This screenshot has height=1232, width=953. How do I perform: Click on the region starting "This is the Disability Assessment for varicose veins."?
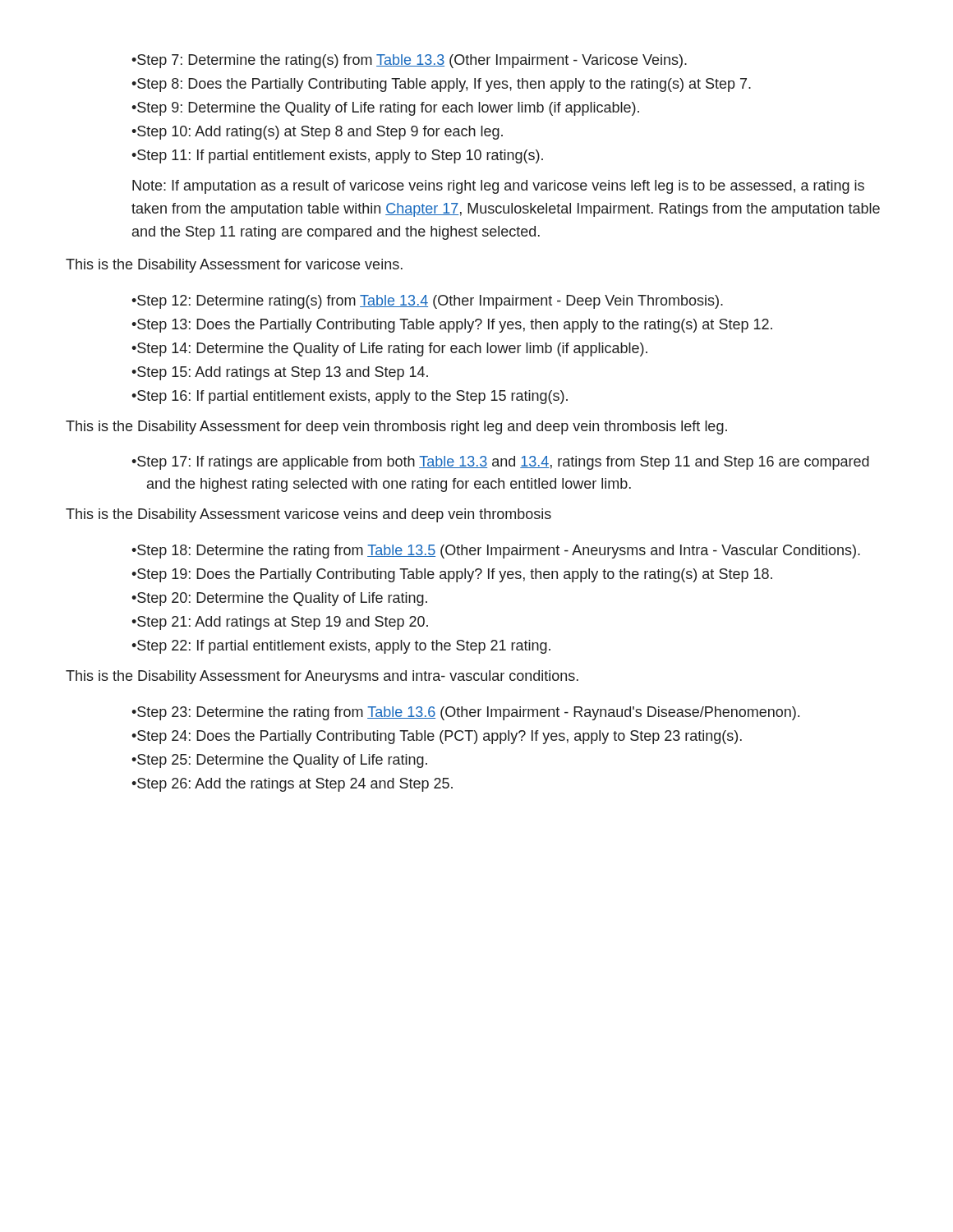coord(235,264)
